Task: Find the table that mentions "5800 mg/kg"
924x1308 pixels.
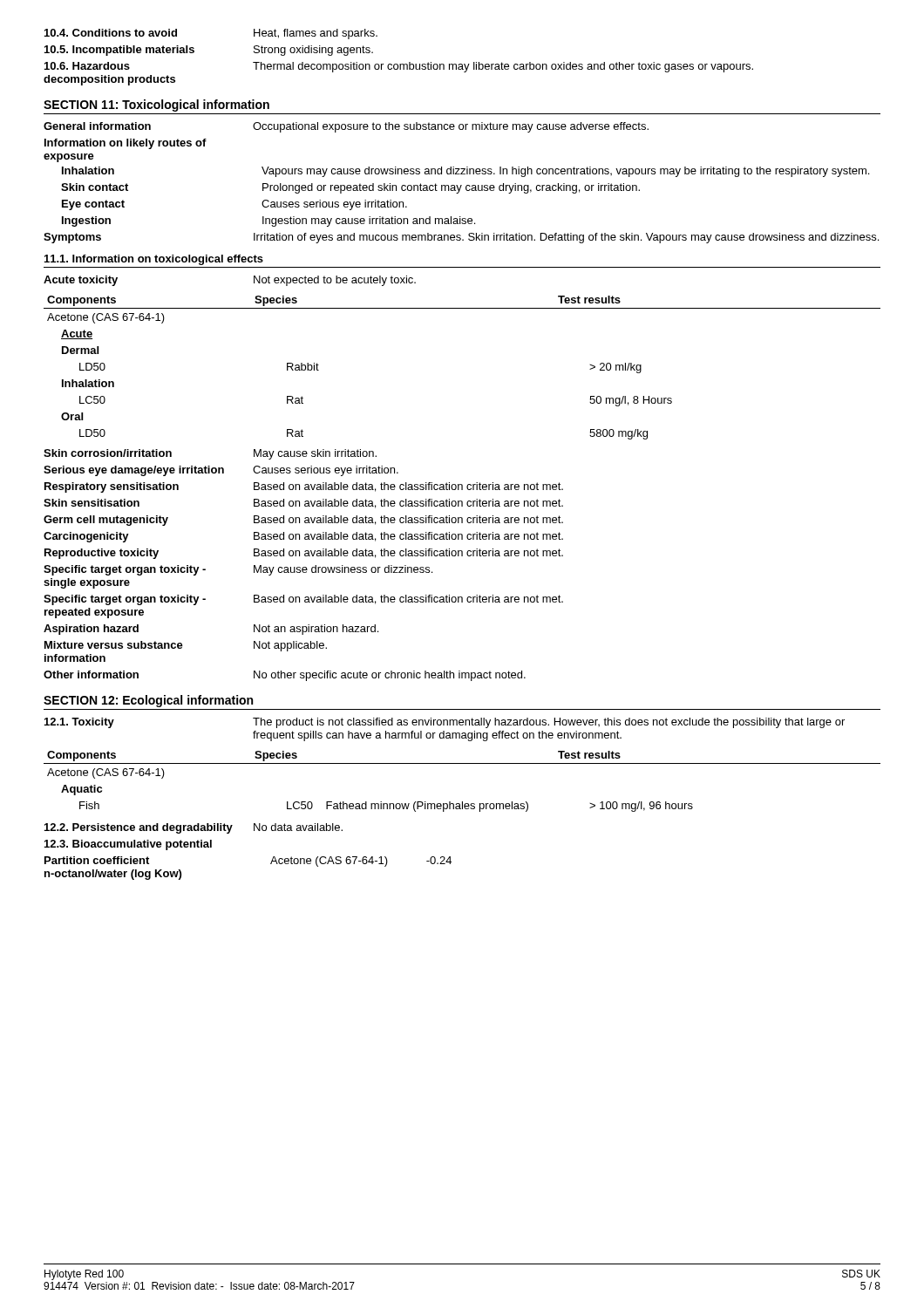Action: [x=462, y=366]
